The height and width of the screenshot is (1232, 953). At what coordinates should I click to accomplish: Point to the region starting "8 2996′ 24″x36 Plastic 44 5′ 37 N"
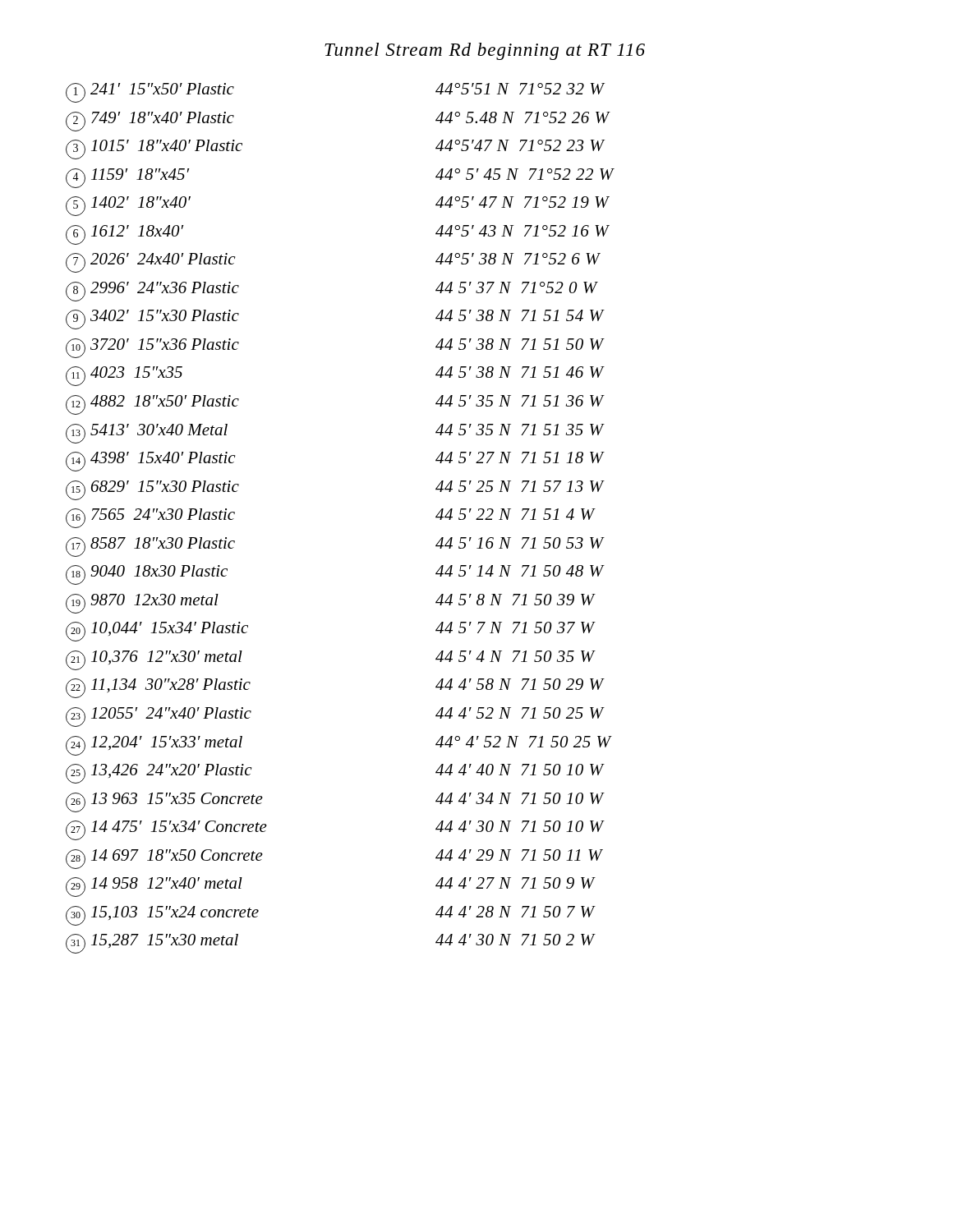(x=147, y=291)
